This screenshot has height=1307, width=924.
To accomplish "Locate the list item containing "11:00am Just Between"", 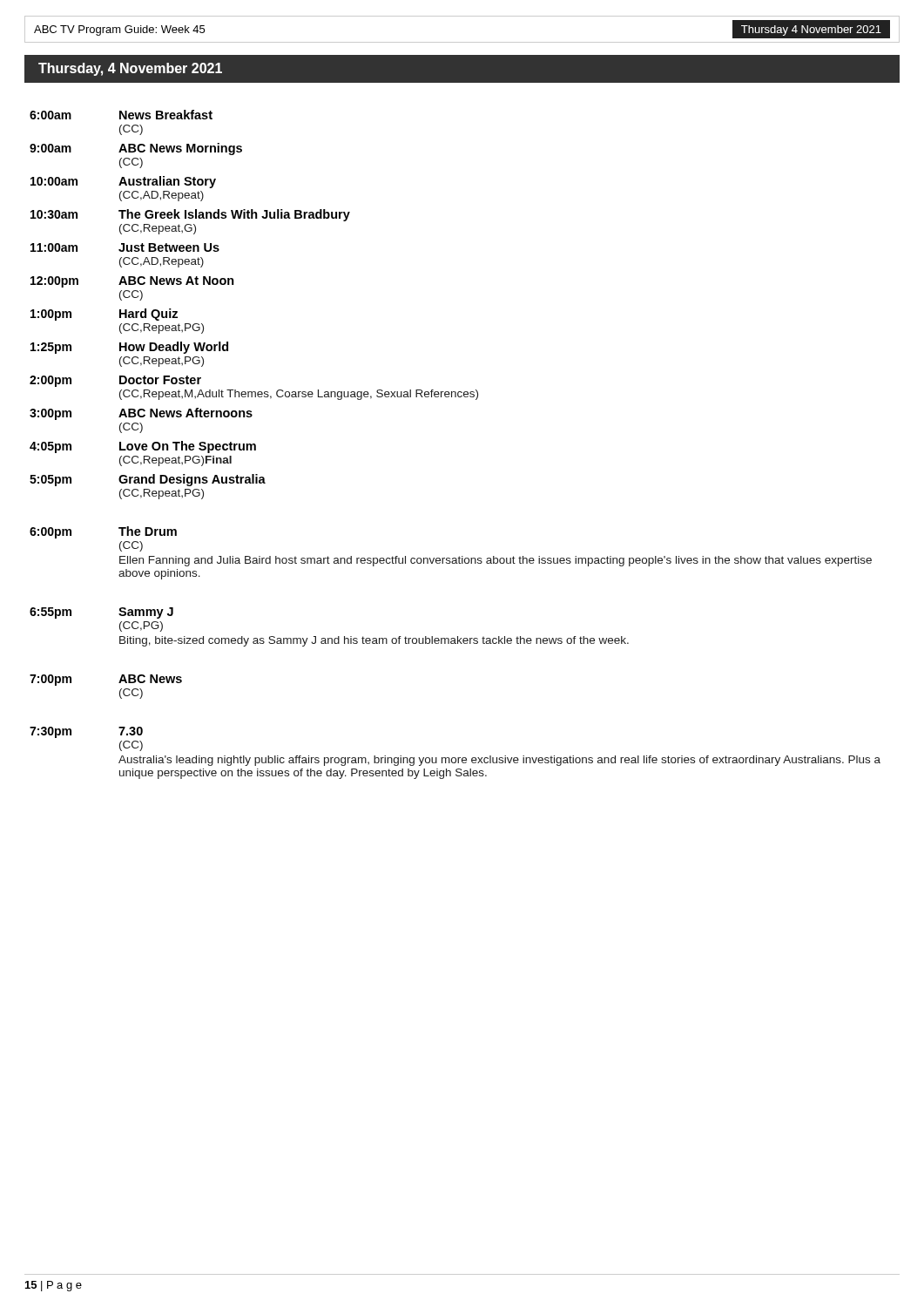I will tap(125, 247).
